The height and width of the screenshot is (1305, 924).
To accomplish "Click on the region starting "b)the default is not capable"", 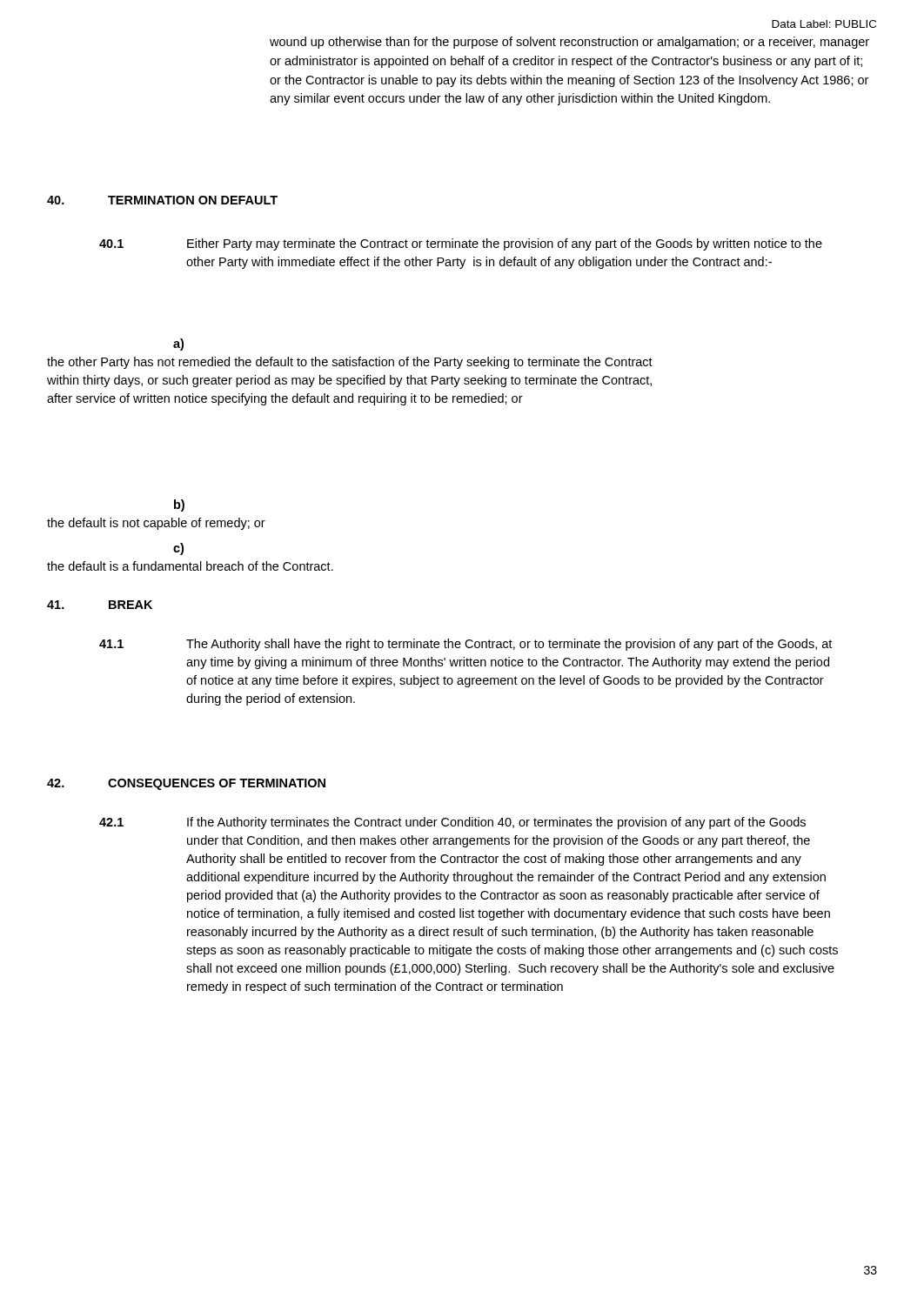I will [x=179, y=505].
